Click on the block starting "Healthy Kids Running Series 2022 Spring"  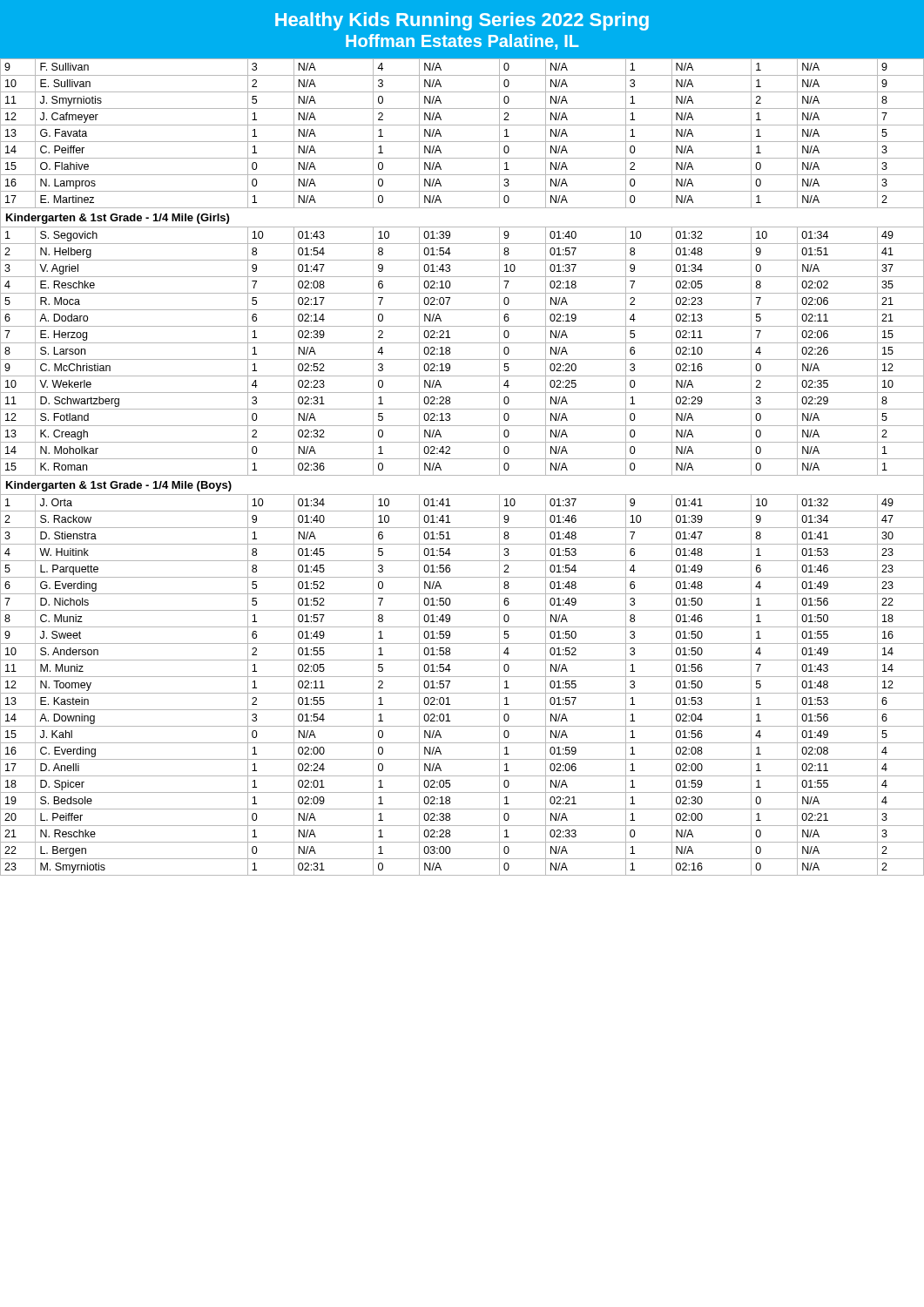tap(462, 30)
